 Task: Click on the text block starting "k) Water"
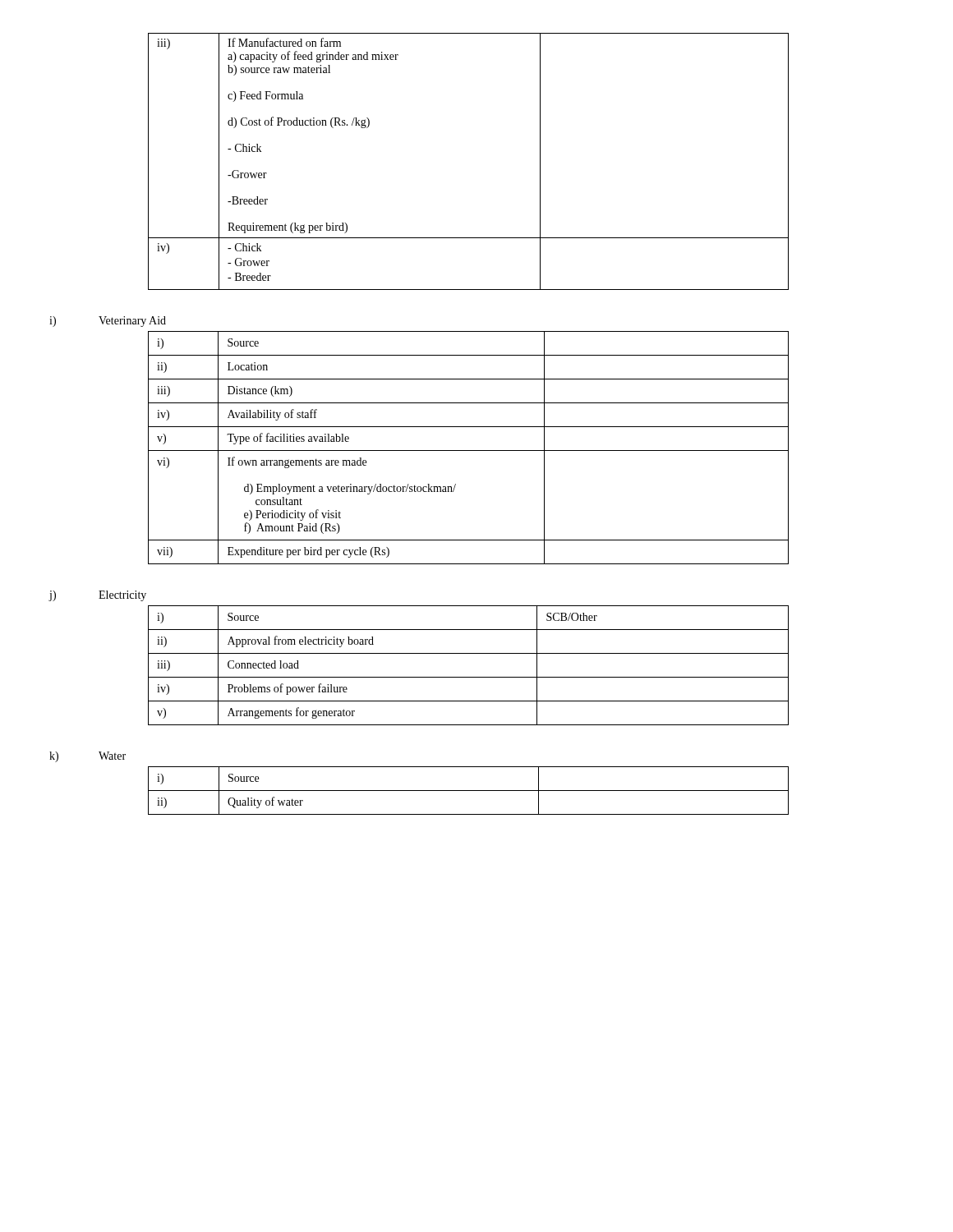click(x=88, y=756)
